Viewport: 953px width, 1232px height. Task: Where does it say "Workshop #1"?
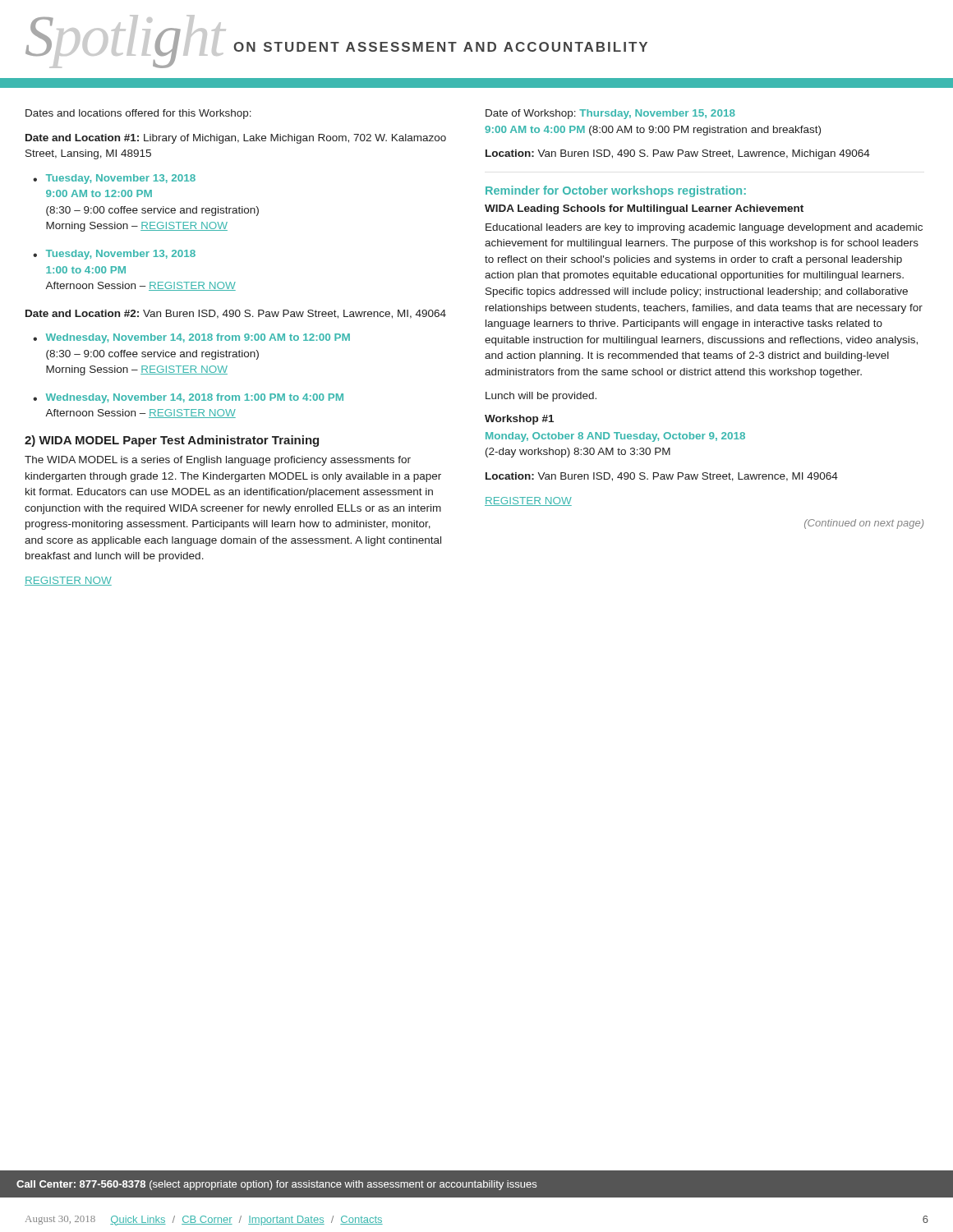pos(519,418)
